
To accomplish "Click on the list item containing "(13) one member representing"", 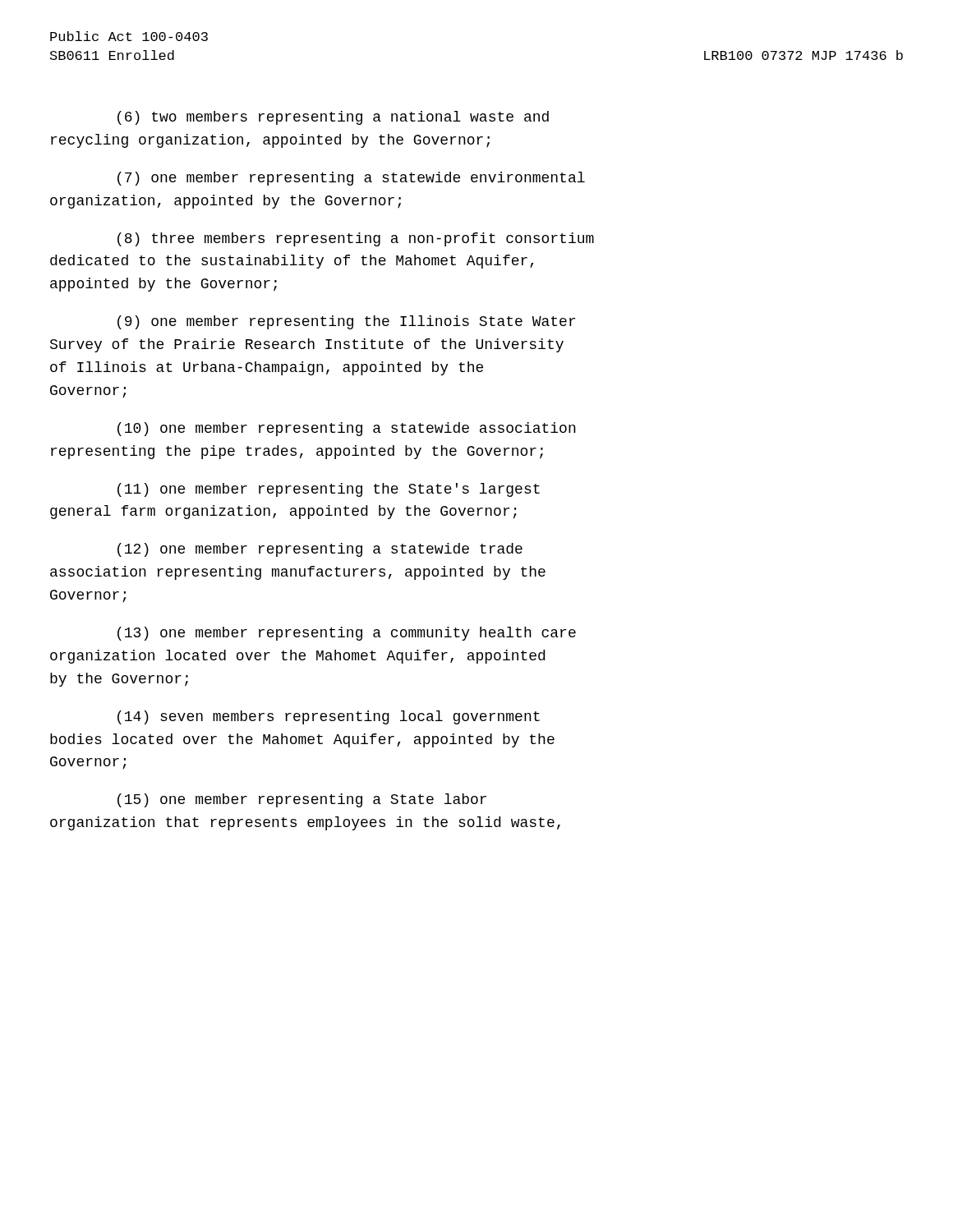I will coord(476,657).
